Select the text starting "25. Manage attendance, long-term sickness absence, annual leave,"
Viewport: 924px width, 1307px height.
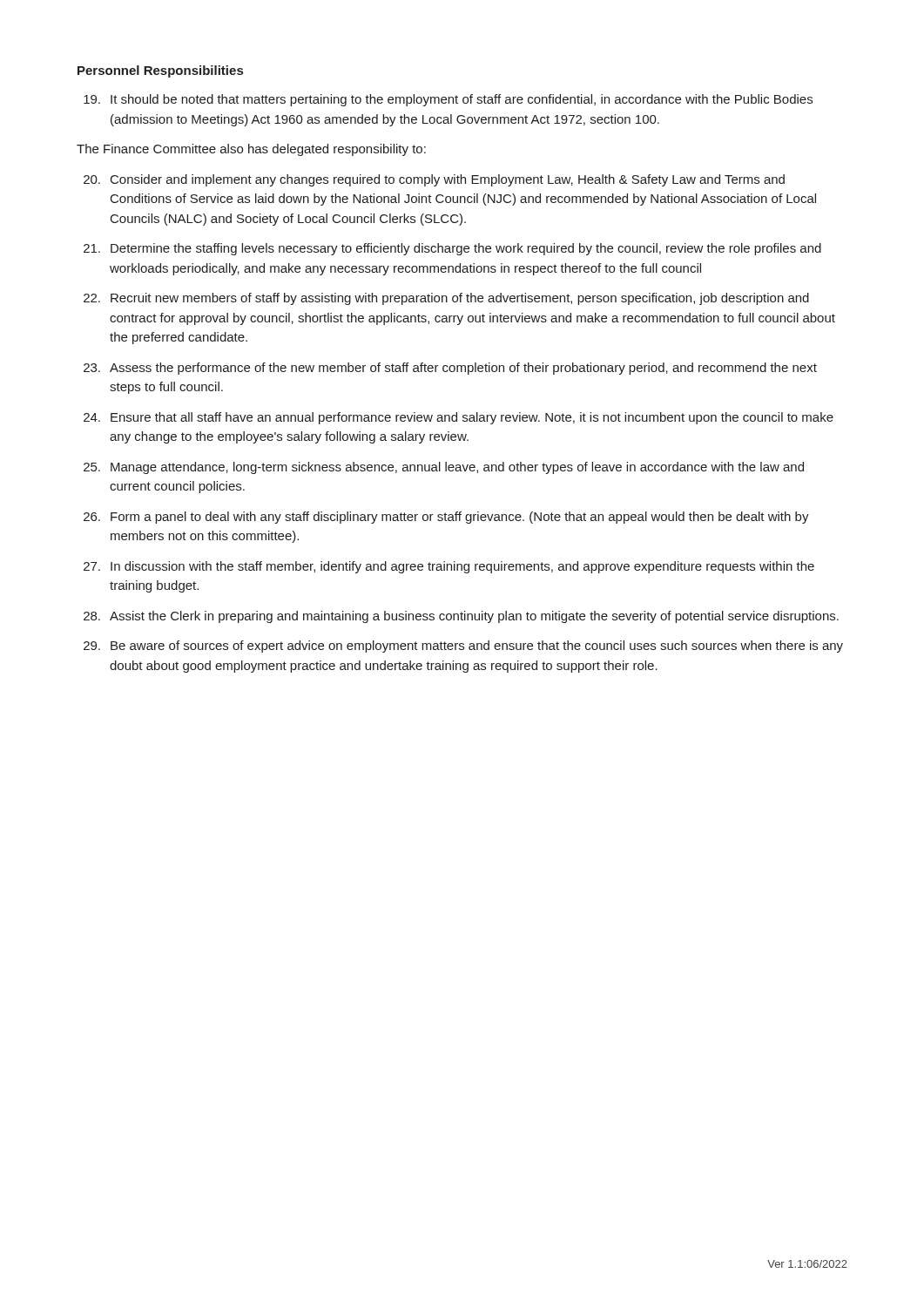(462, 477)
